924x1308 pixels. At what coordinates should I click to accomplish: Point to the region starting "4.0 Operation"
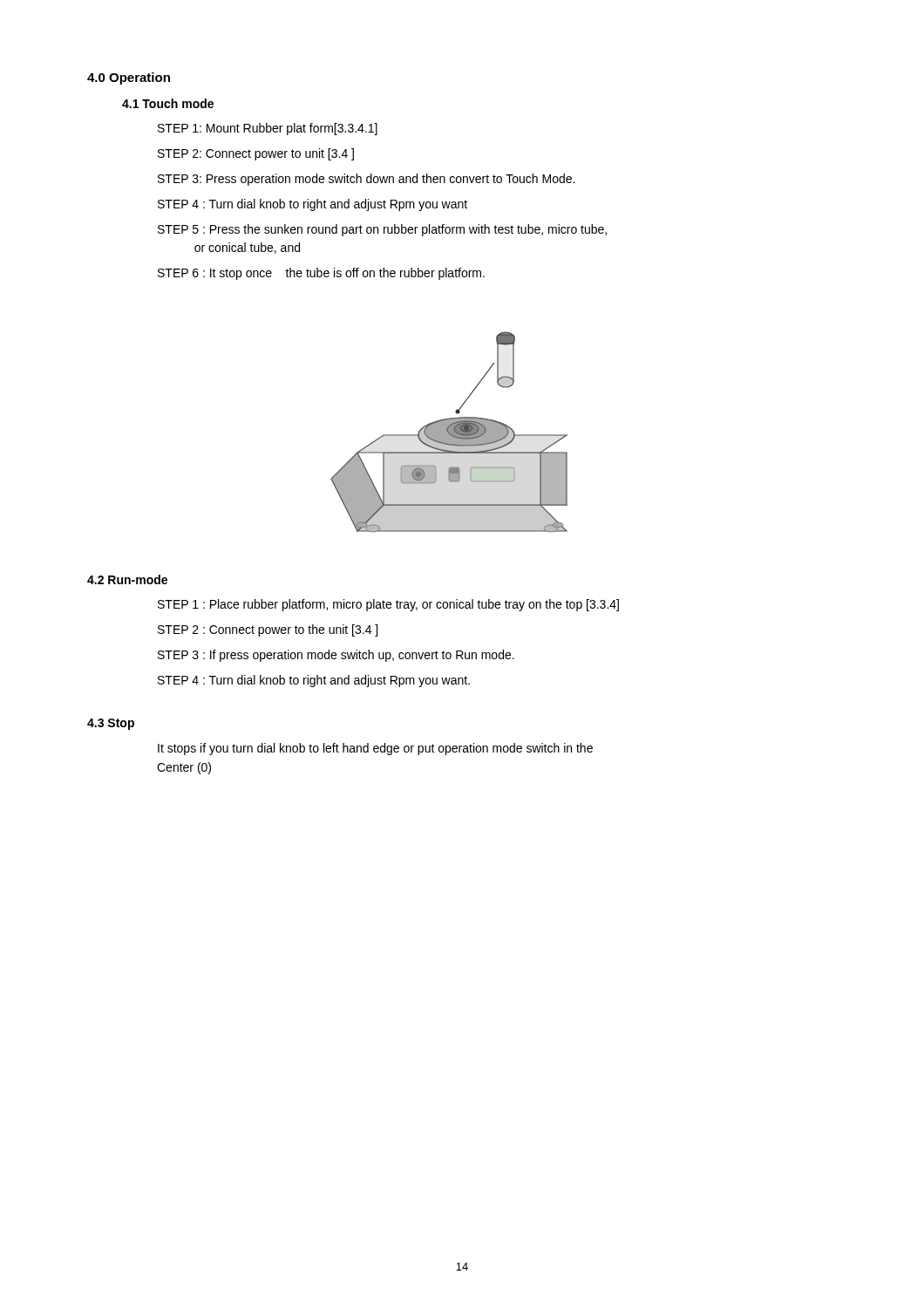(129, 77)
